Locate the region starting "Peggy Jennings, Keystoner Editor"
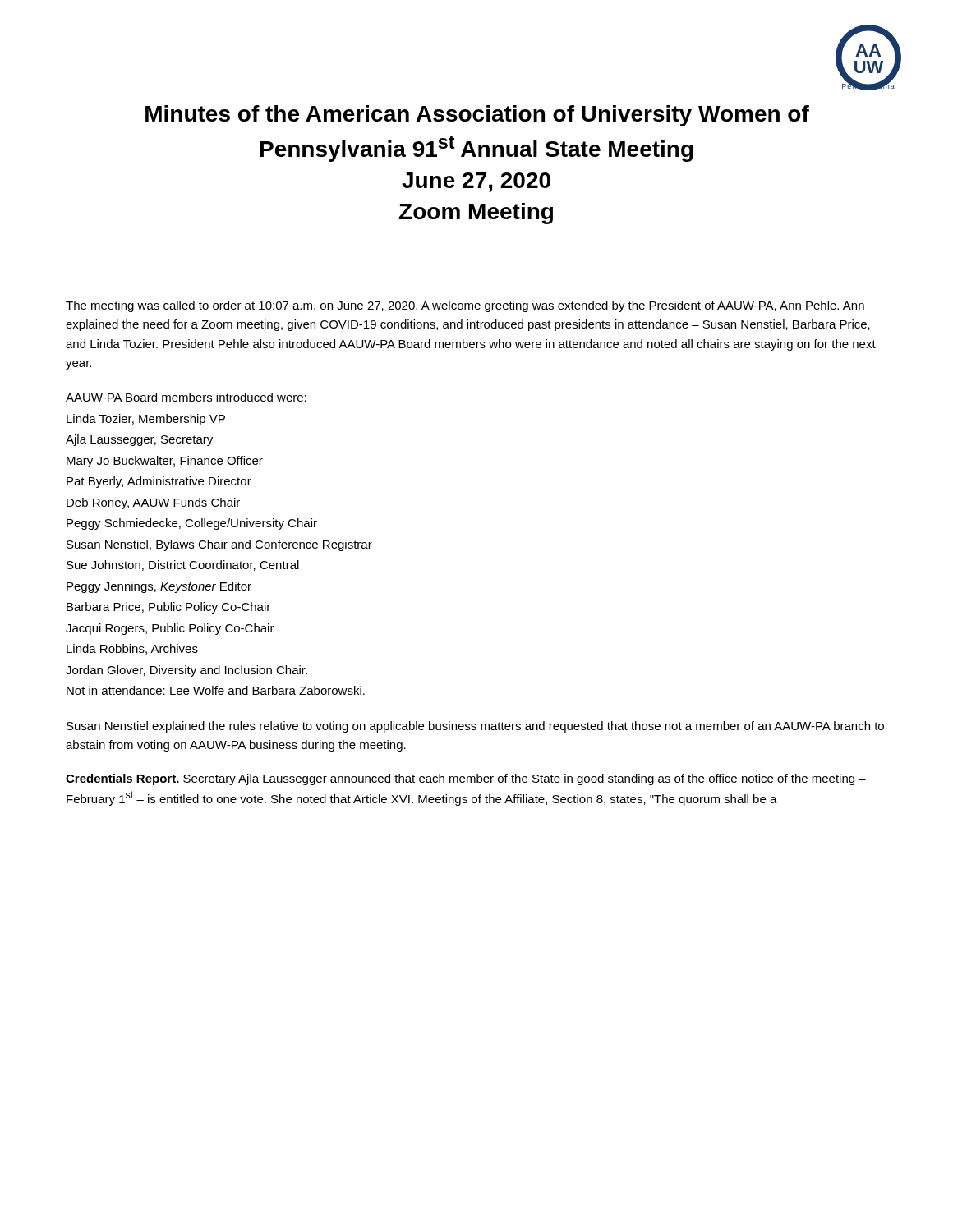 159,586
